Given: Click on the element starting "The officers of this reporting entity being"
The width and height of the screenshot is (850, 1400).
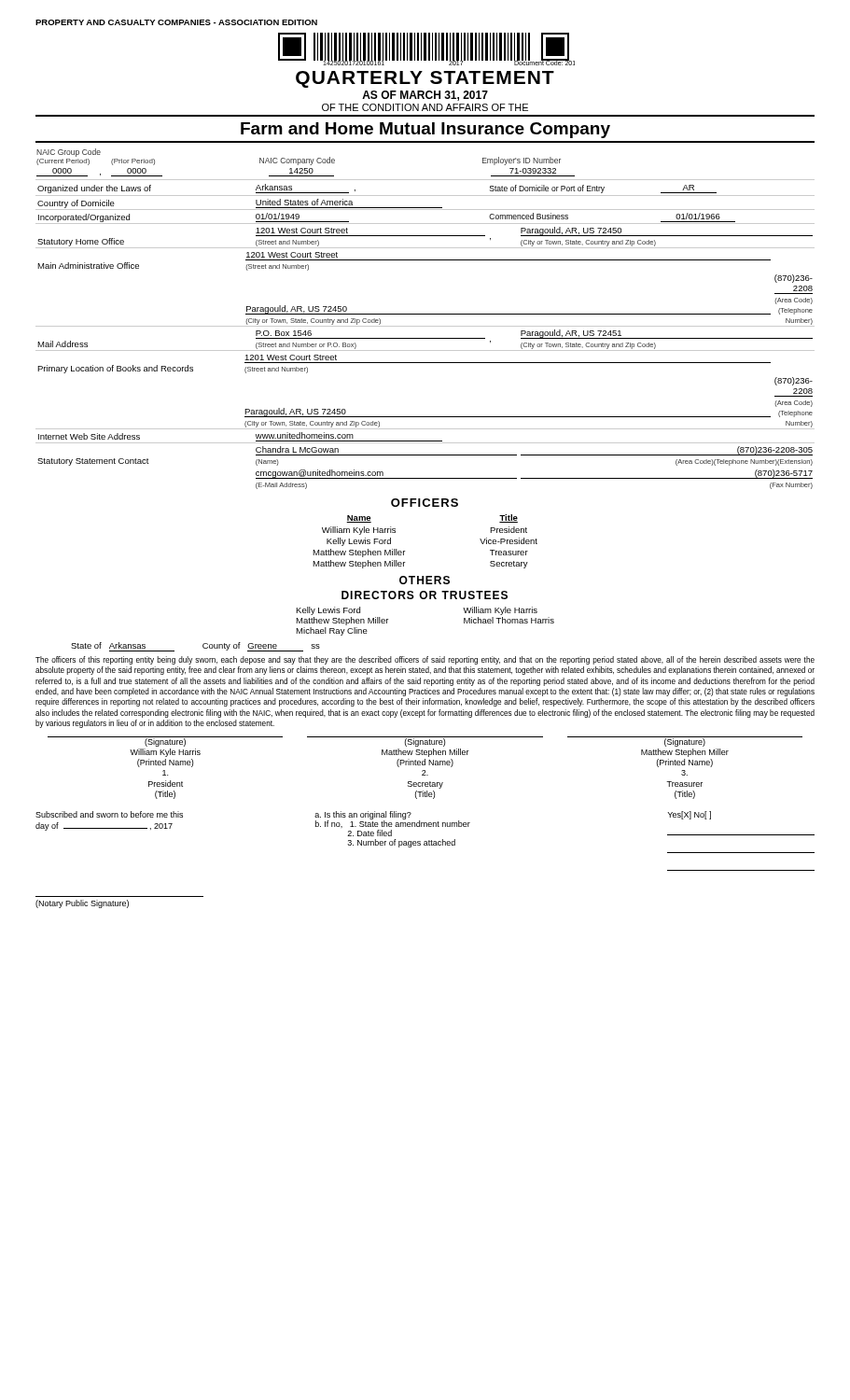Looking at the screenshot, I should coord(425,692).
